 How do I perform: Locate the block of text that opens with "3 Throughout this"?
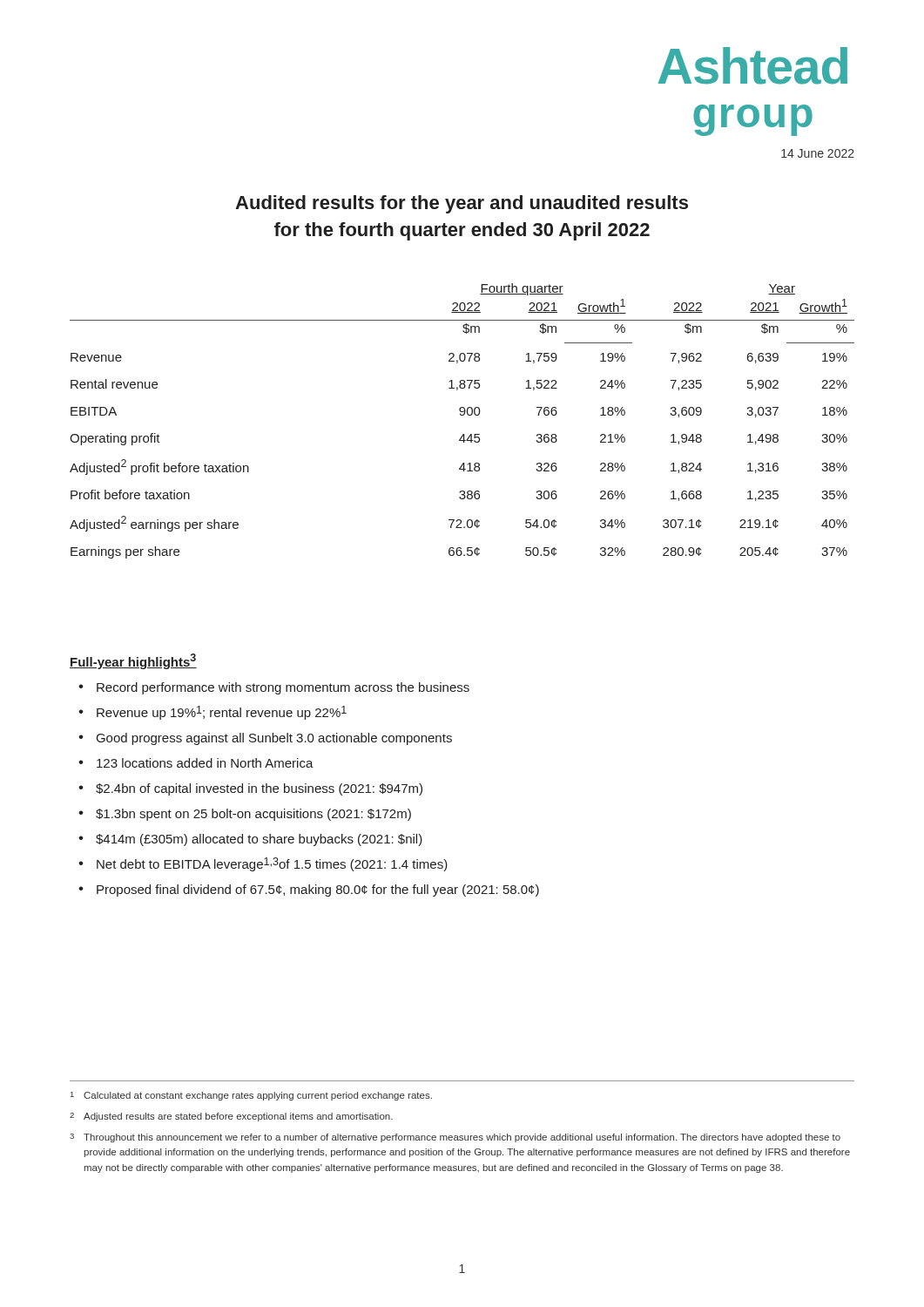(462, 1153)
